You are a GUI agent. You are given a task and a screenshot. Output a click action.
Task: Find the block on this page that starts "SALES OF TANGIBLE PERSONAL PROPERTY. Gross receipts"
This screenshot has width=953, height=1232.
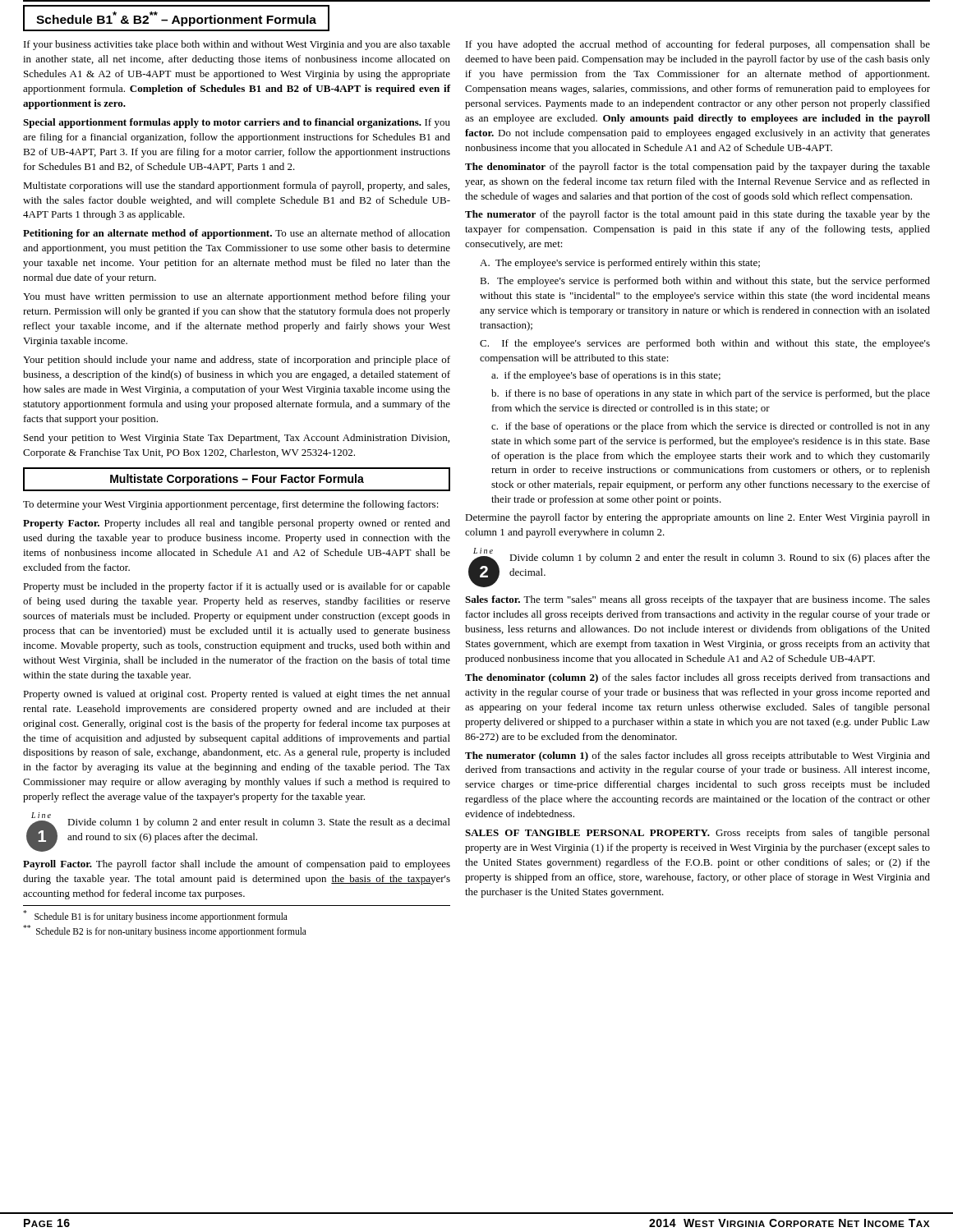click(698, 862)
